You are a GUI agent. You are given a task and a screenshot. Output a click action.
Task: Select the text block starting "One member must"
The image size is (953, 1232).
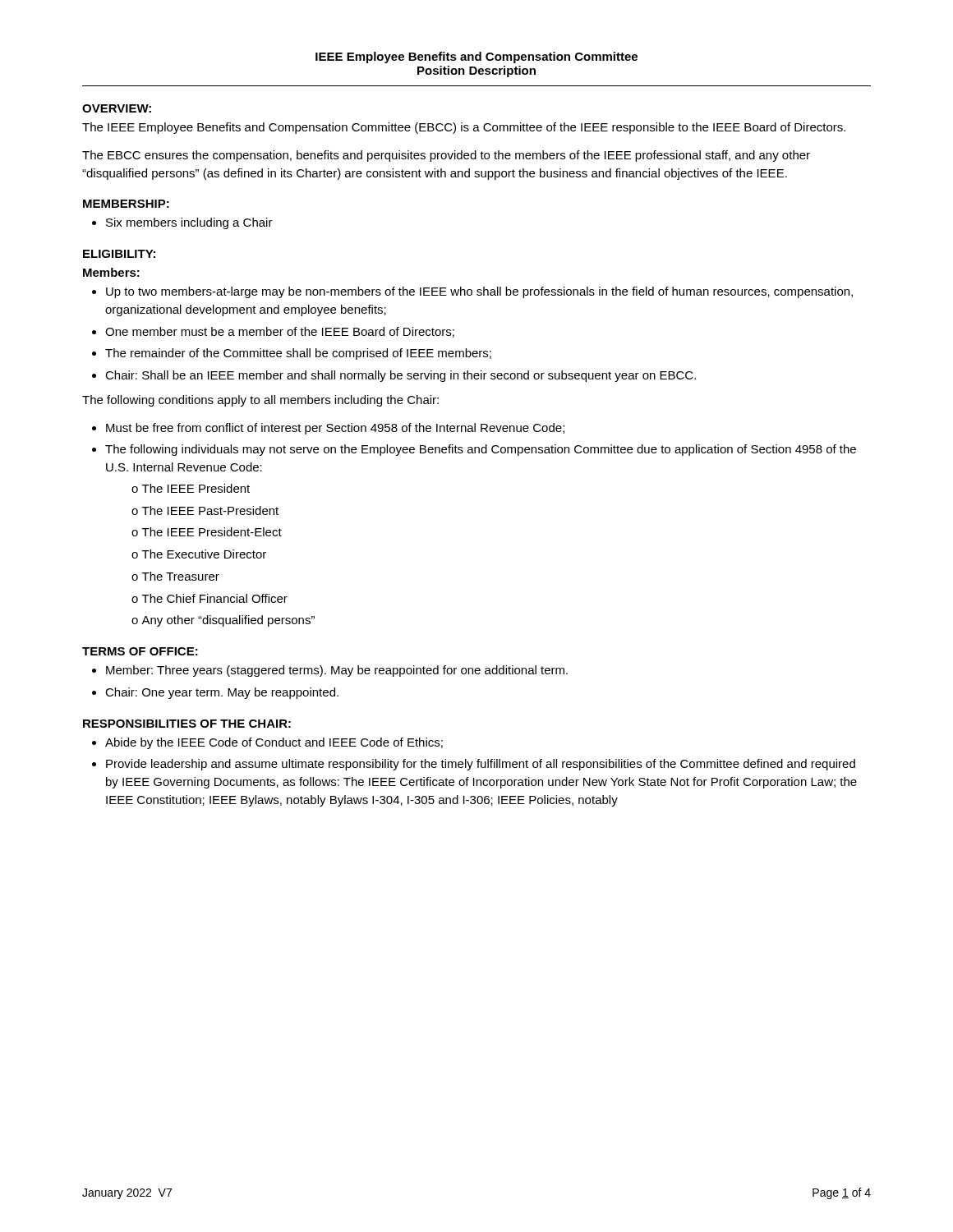280,331
